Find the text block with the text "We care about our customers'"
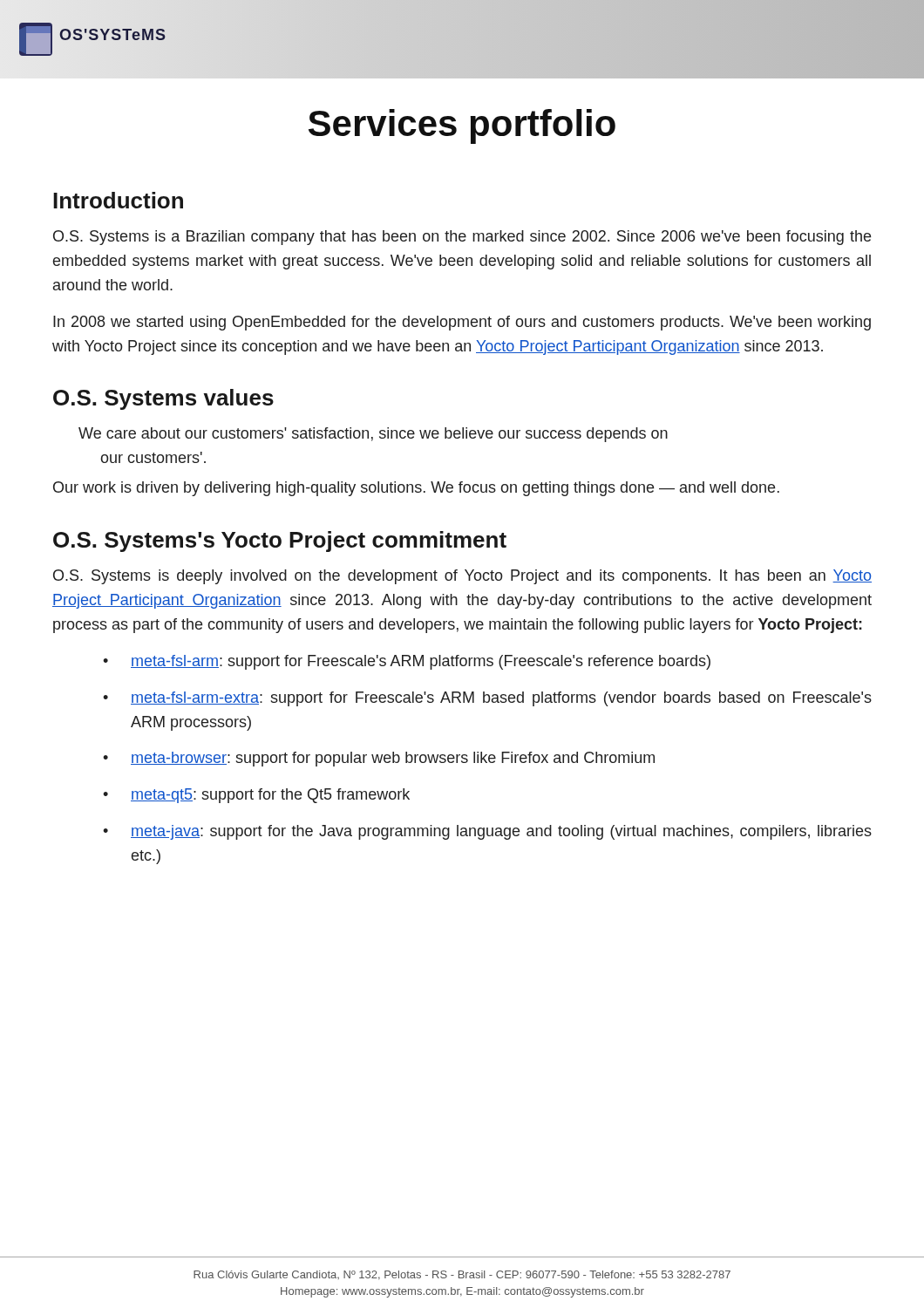 pyautogui.click(x=373, y=446)
